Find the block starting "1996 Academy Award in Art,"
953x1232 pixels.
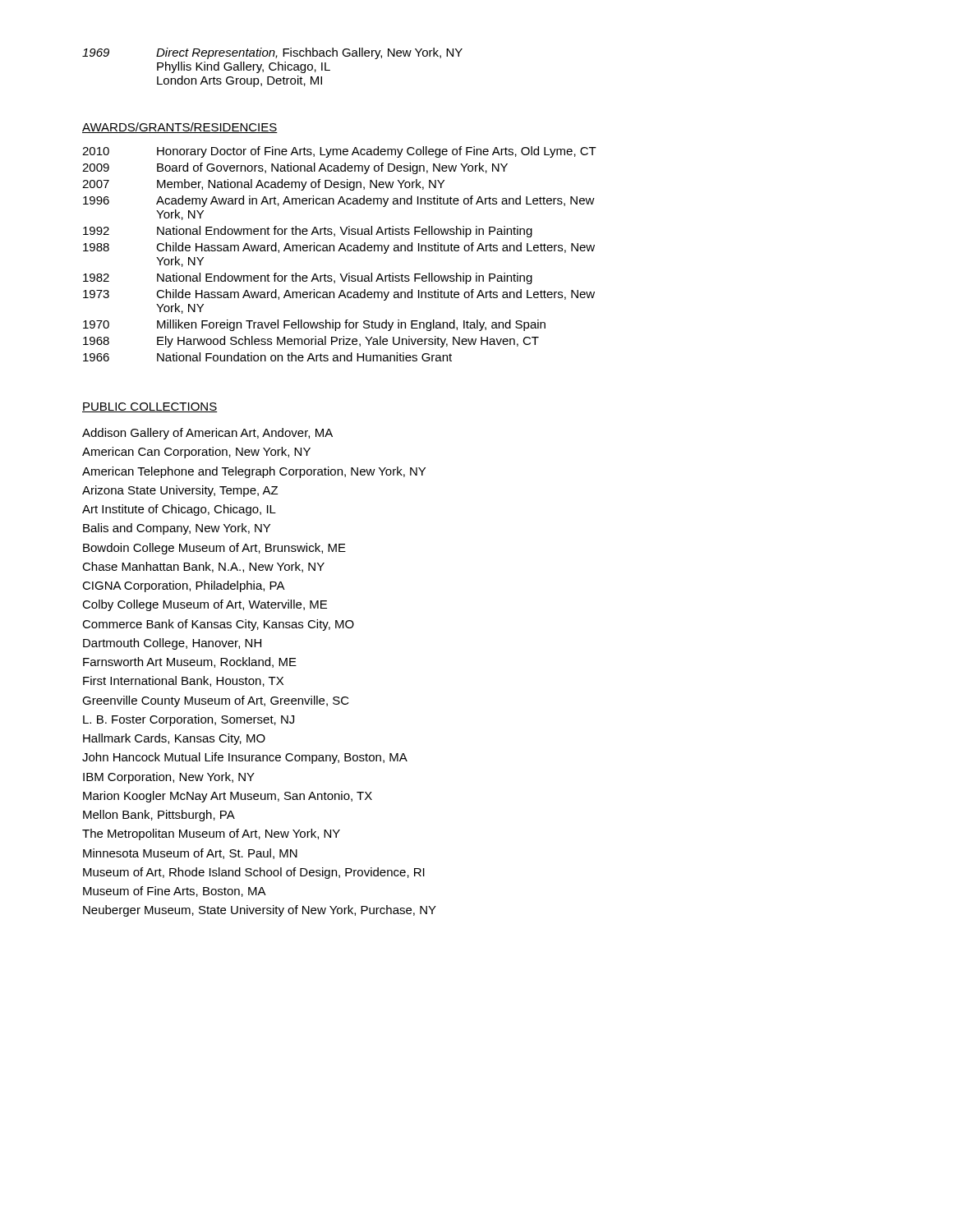click(x=485, y=207)
